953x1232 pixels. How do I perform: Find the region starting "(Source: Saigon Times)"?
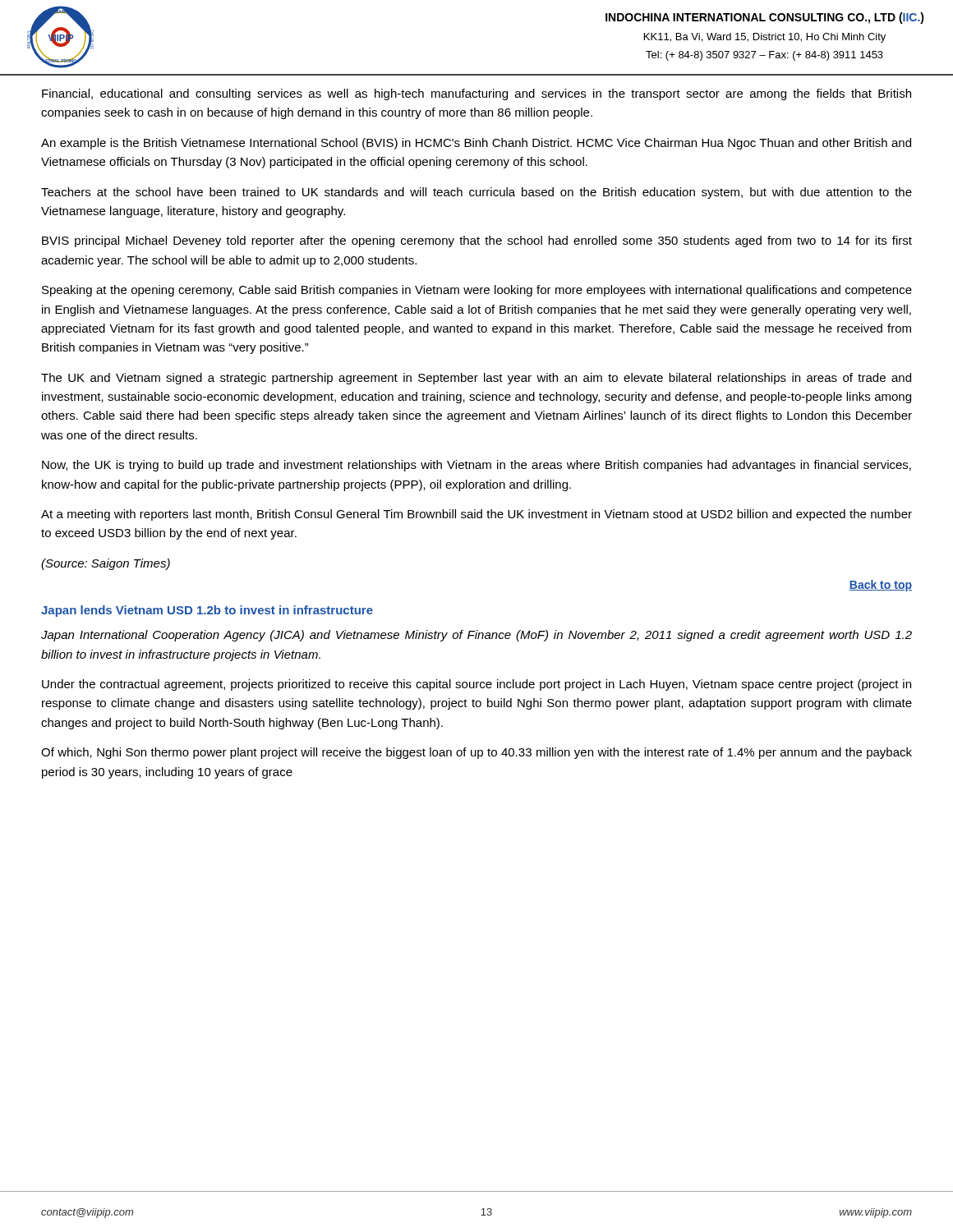pyautogui.click(x=106, y=563)
